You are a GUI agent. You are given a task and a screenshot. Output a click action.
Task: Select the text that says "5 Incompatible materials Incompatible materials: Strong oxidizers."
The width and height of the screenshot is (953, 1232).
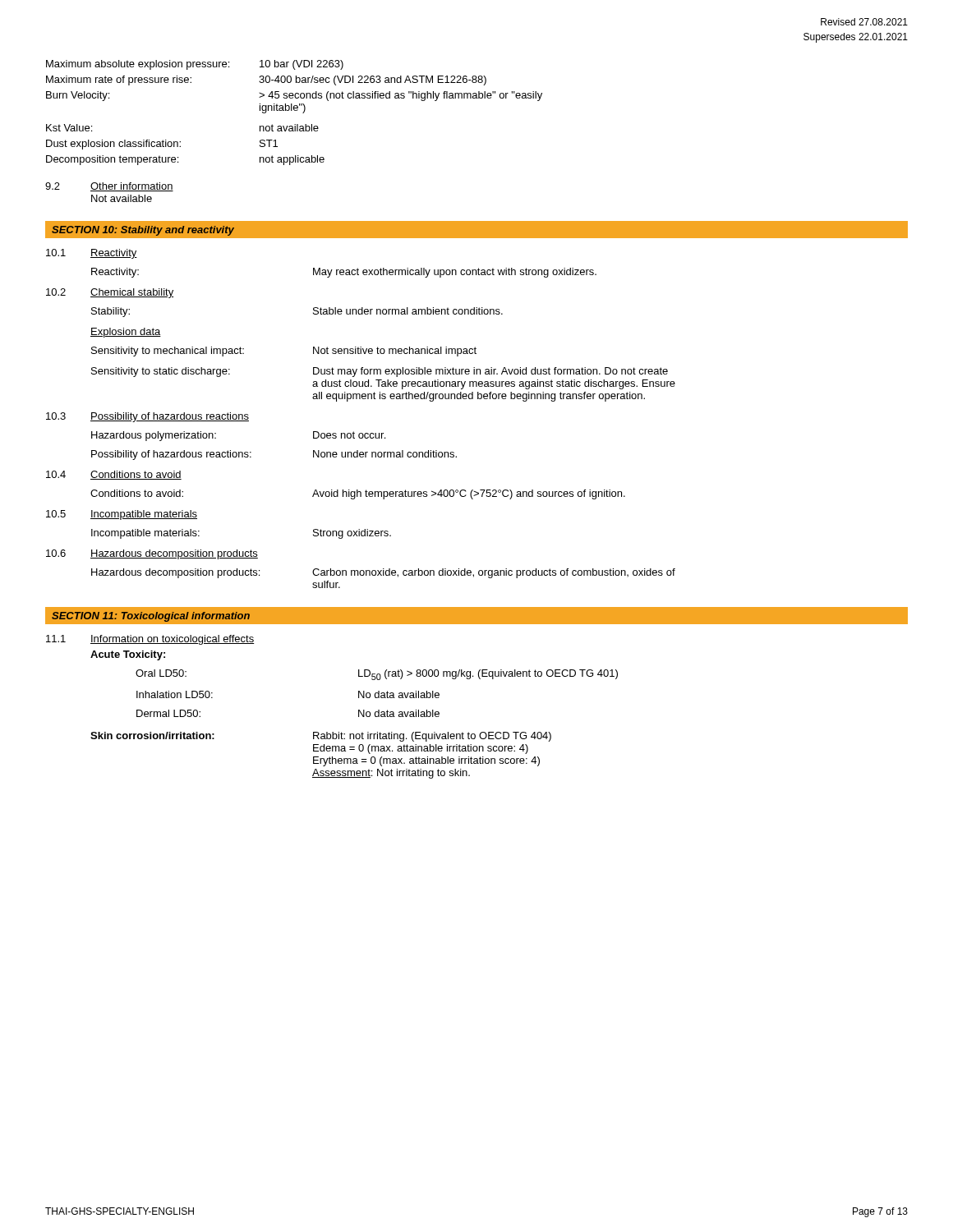point(122,515)
